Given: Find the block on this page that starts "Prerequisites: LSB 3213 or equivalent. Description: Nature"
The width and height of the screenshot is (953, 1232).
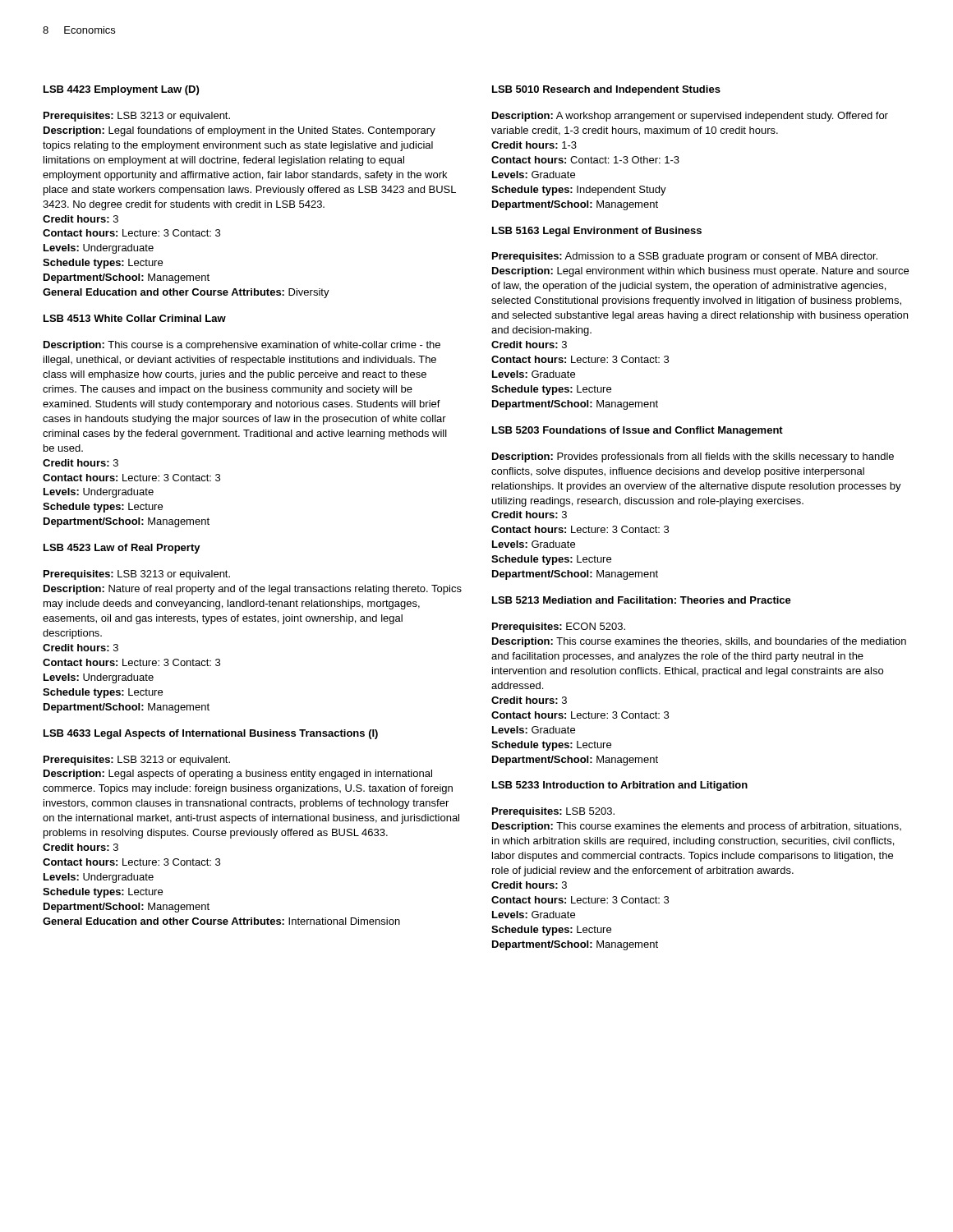Looking at the screenshot, I should point(137,575).
